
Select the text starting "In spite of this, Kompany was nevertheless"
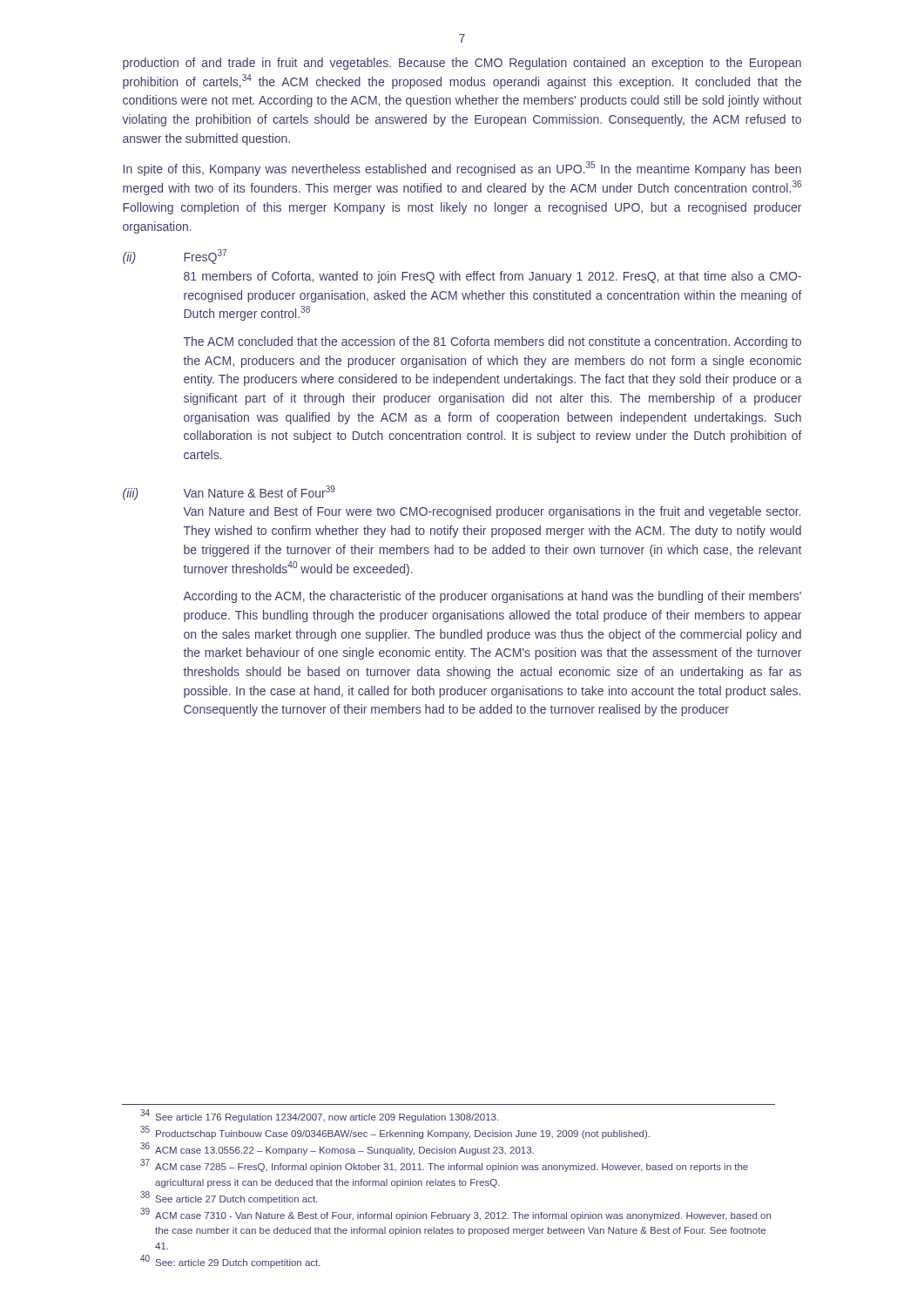462,197
